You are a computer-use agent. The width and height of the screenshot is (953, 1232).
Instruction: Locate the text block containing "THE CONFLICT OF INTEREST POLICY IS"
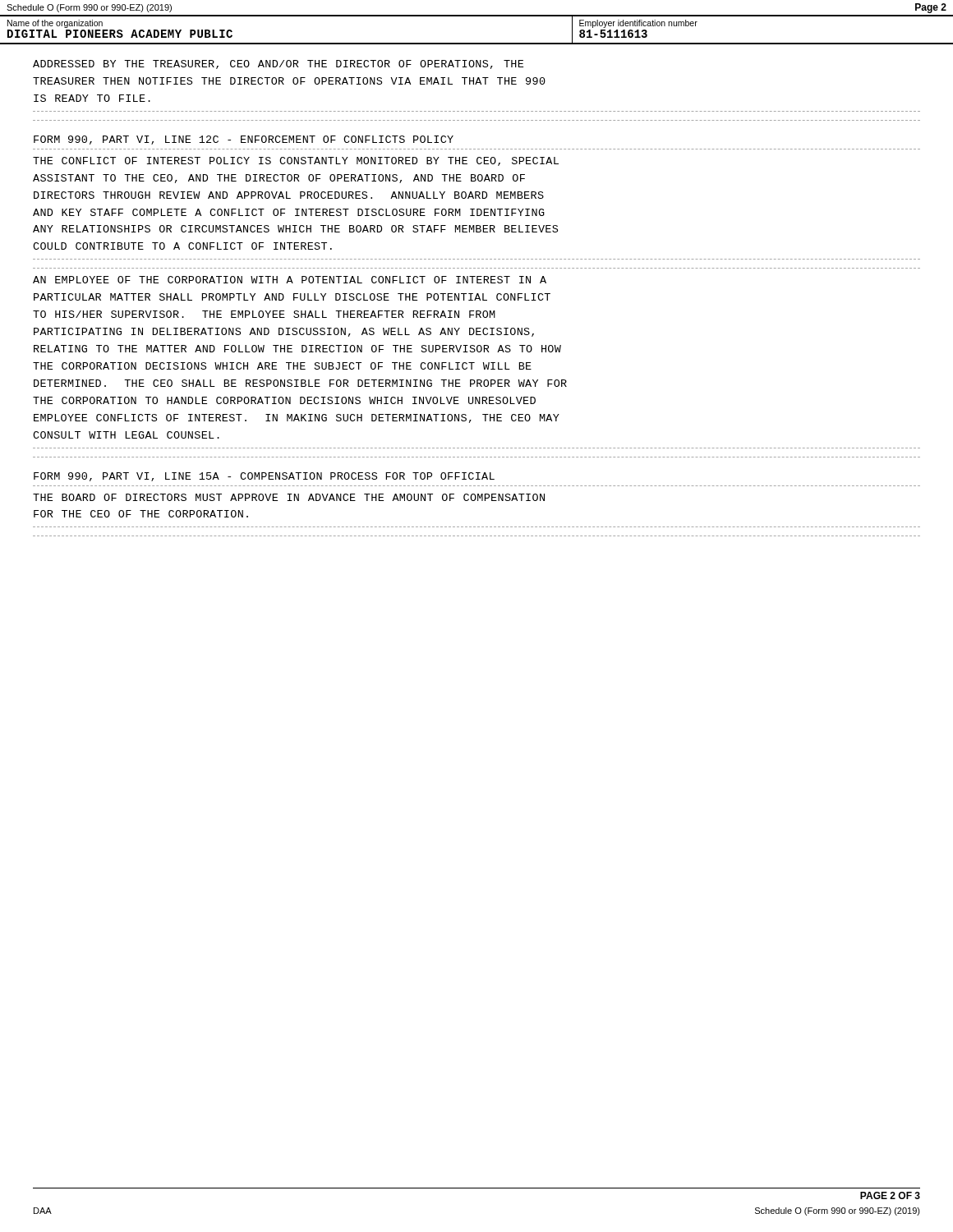tap(296, 204)
